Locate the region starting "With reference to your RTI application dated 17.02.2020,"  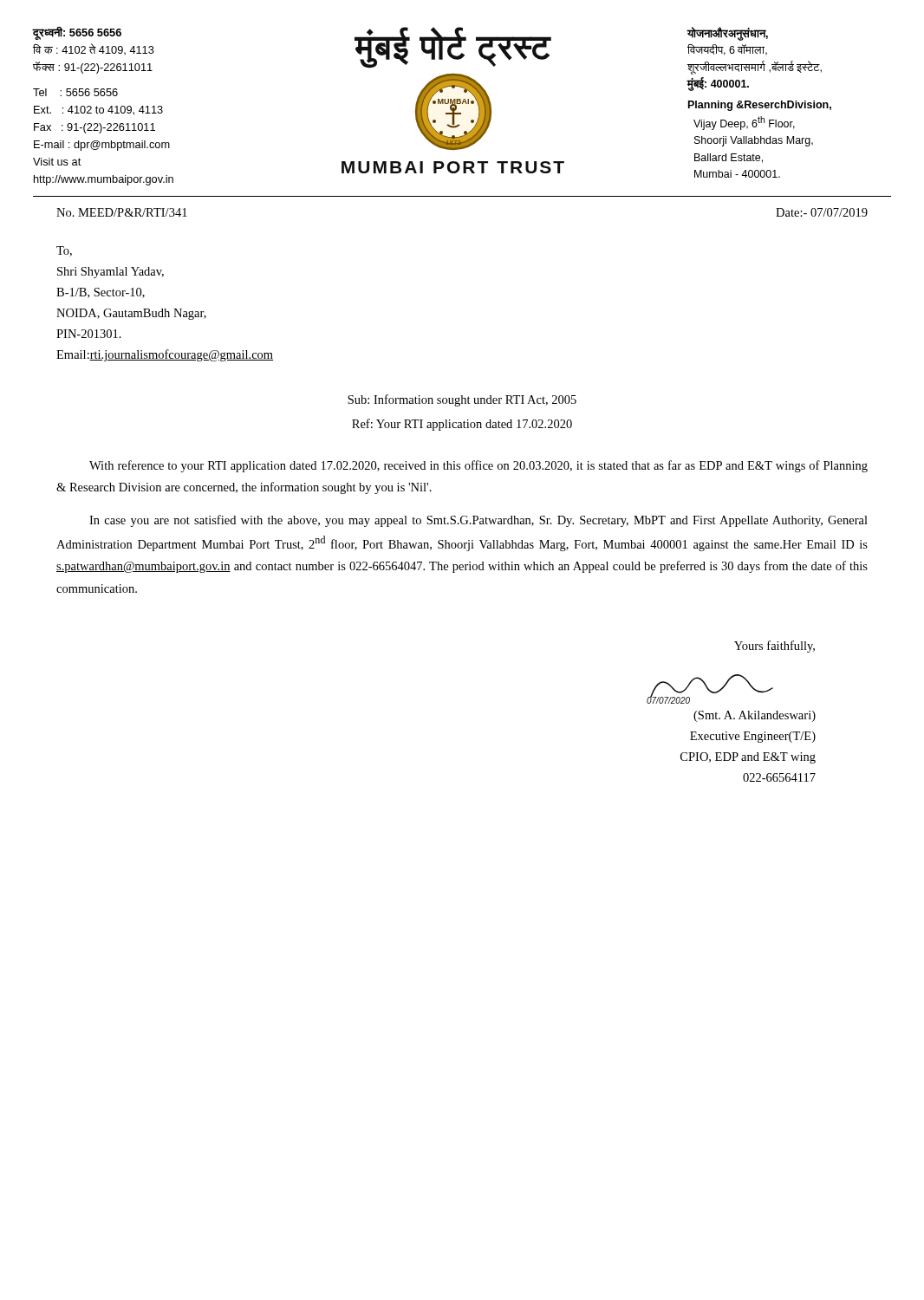point(462,476)
